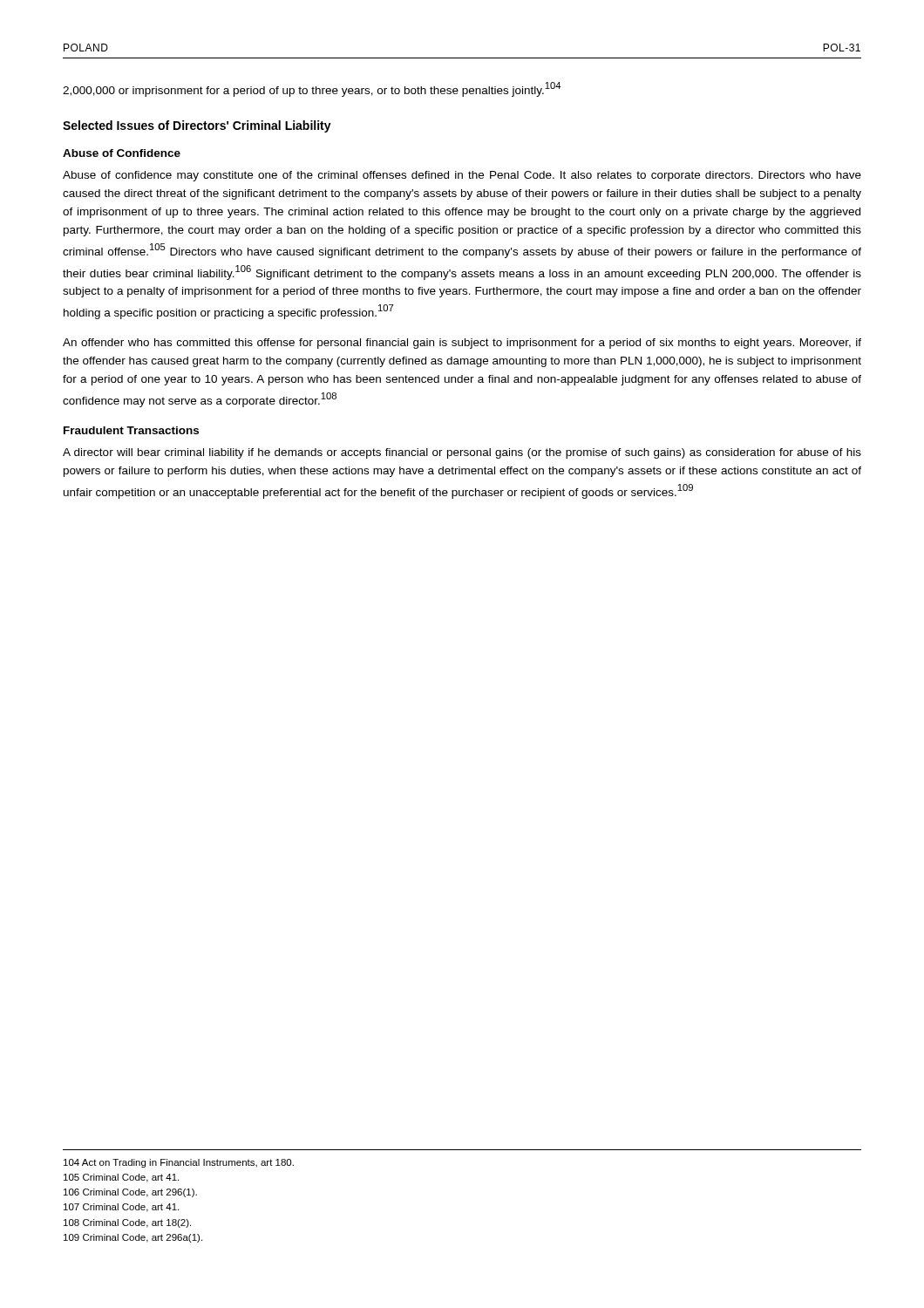
Task: Select the passage starting "Selected Issues of Directors' Criminal Liability"
Action: pyautogui.click(x=197, y=126)
